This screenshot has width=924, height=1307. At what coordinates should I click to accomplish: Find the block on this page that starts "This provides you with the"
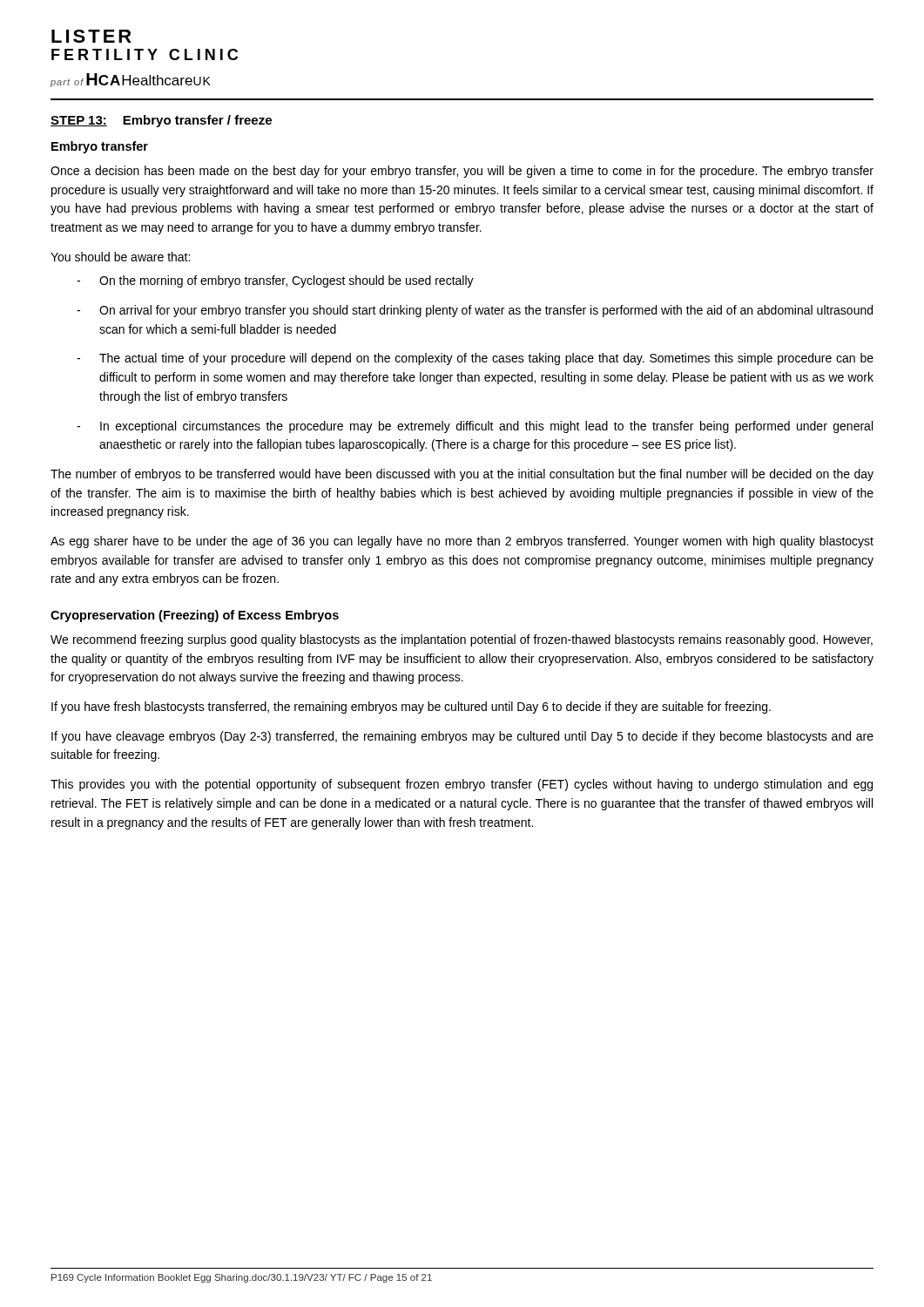[x=462, y=803]
